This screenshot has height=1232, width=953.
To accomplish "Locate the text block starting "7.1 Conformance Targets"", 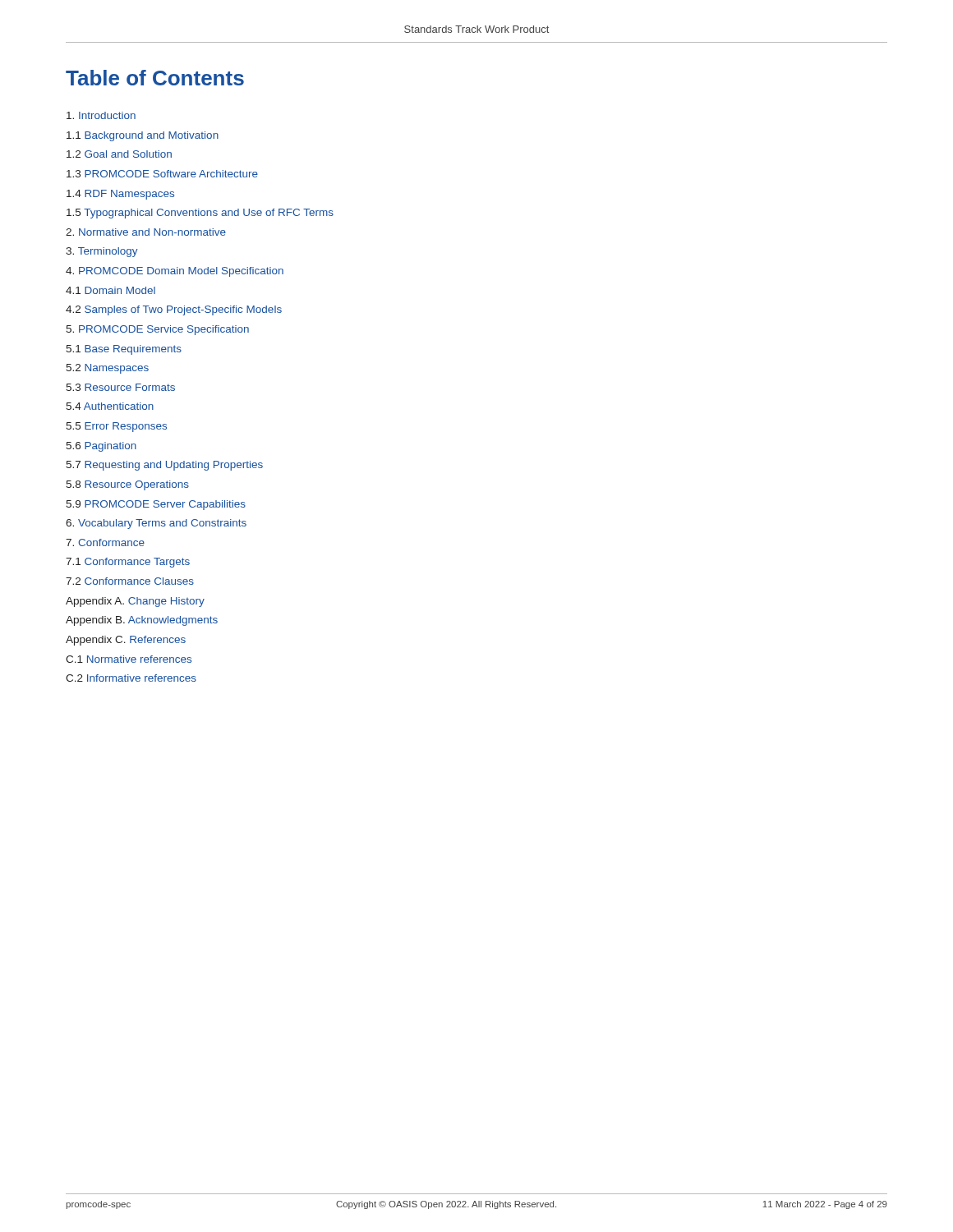I will (x=128, y=562).
